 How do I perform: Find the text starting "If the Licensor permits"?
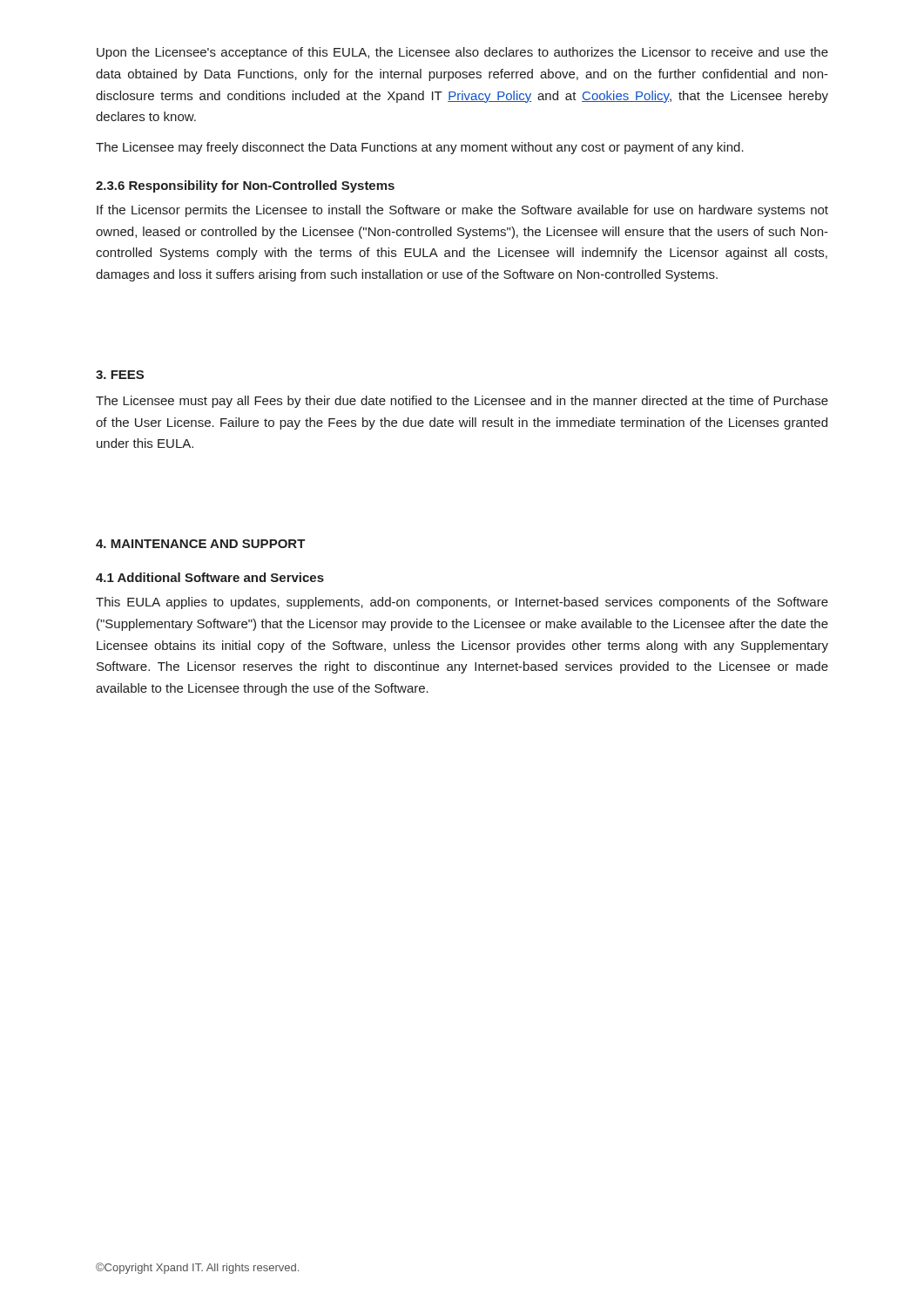pos(462,242)
